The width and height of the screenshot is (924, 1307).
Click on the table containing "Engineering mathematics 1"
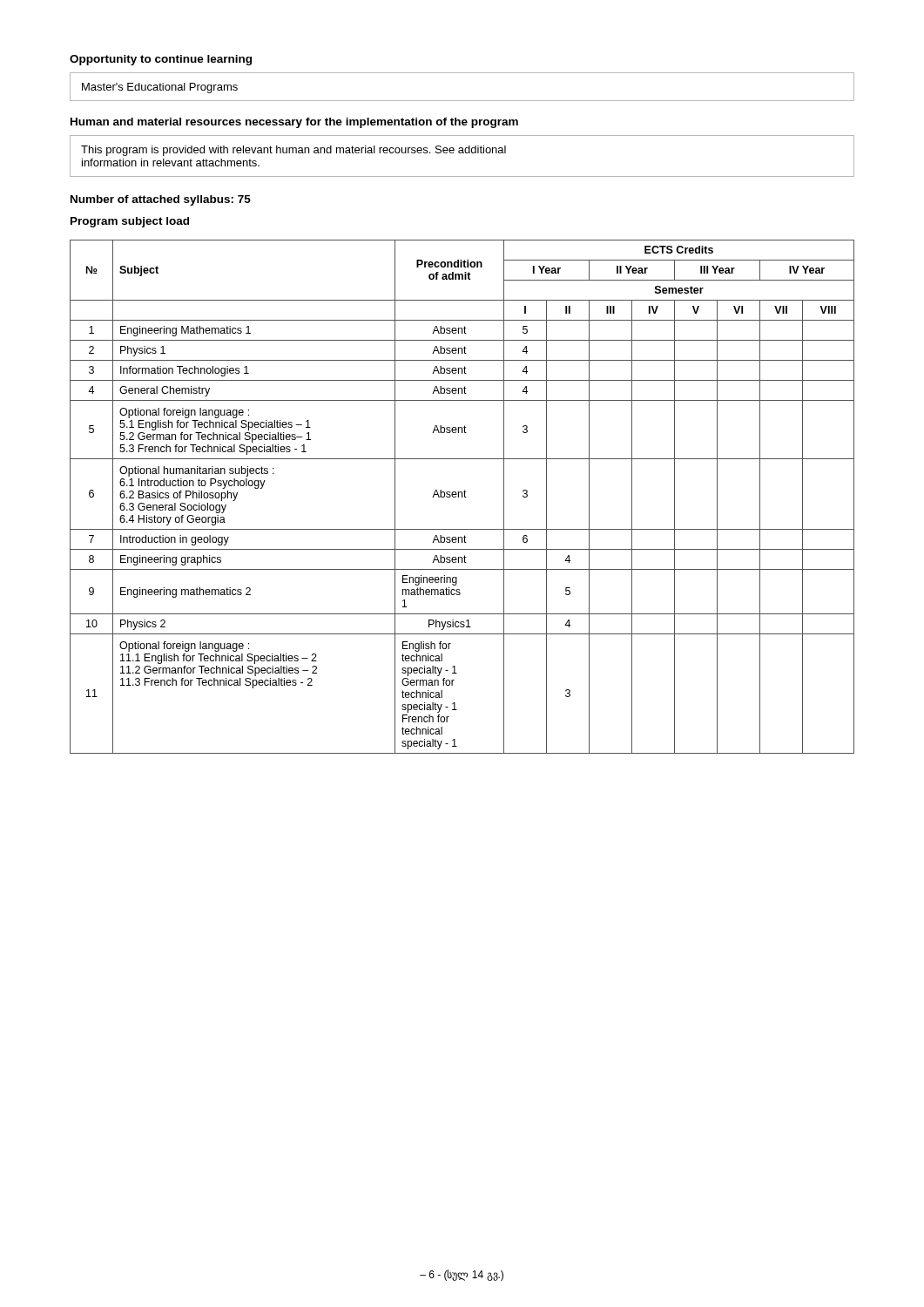click(x=462, y=497)
